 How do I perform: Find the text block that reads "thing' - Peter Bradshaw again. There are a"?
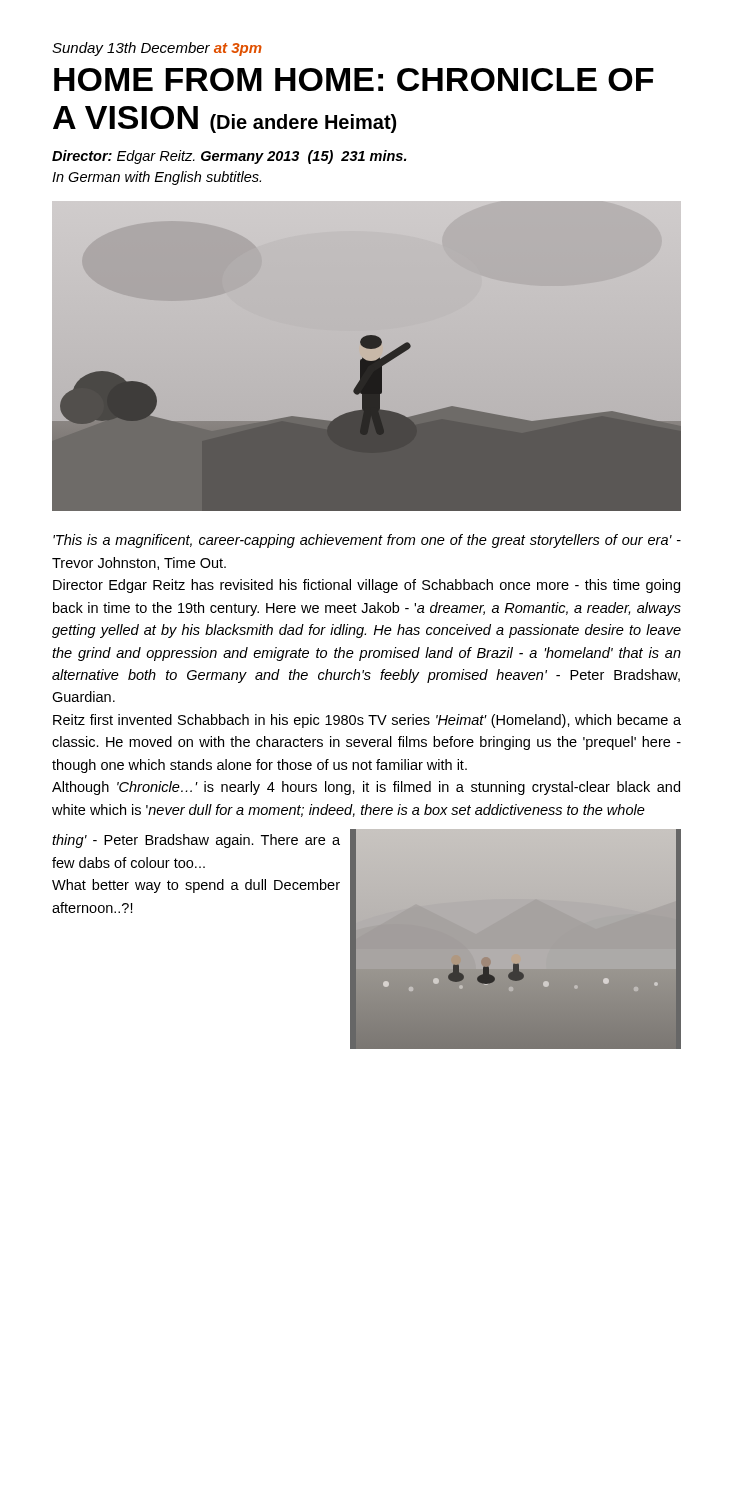coord(196,874)
